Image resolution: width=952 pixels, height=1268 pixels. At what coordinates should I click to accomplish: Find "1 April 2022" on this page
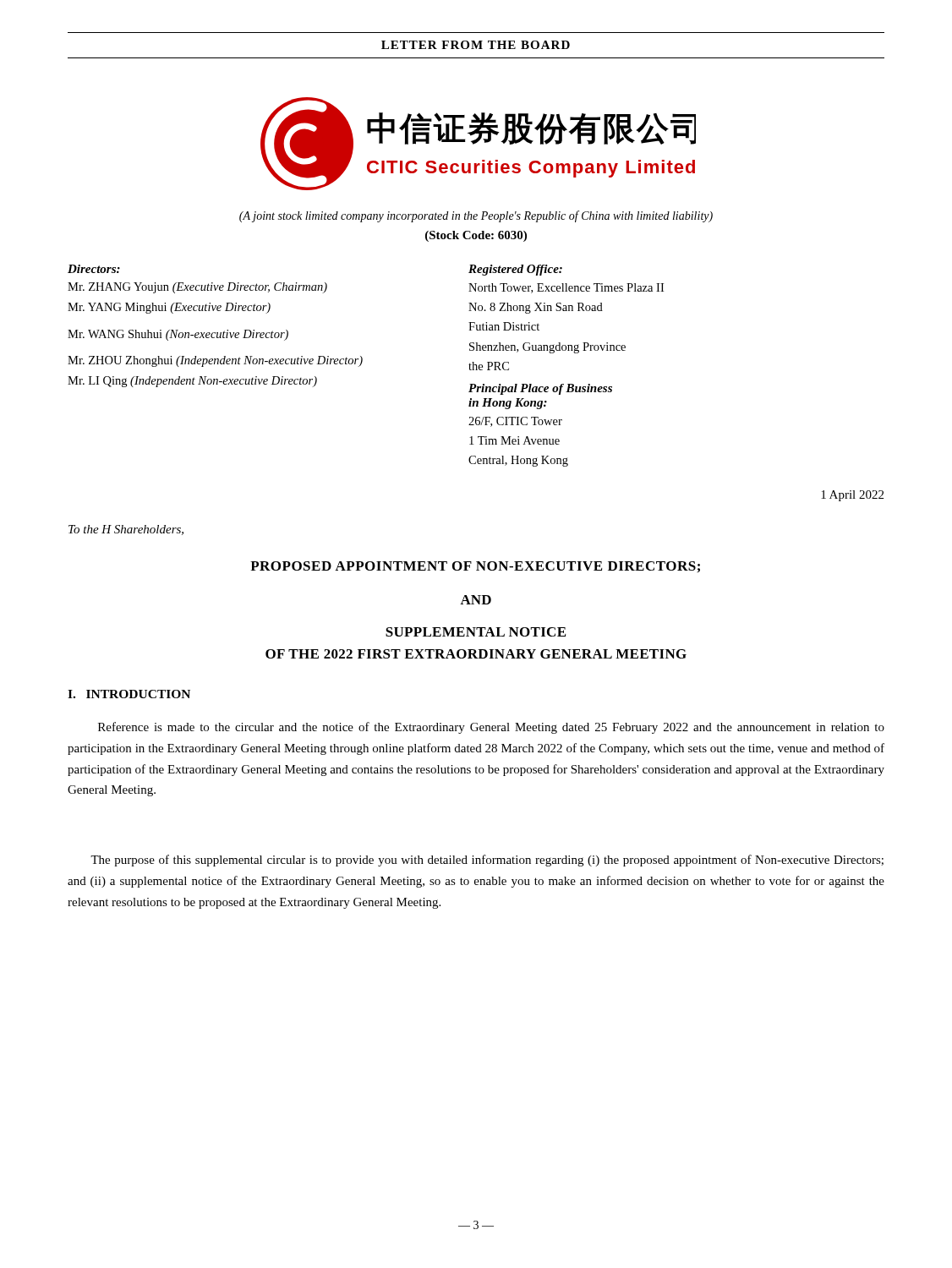852,495
